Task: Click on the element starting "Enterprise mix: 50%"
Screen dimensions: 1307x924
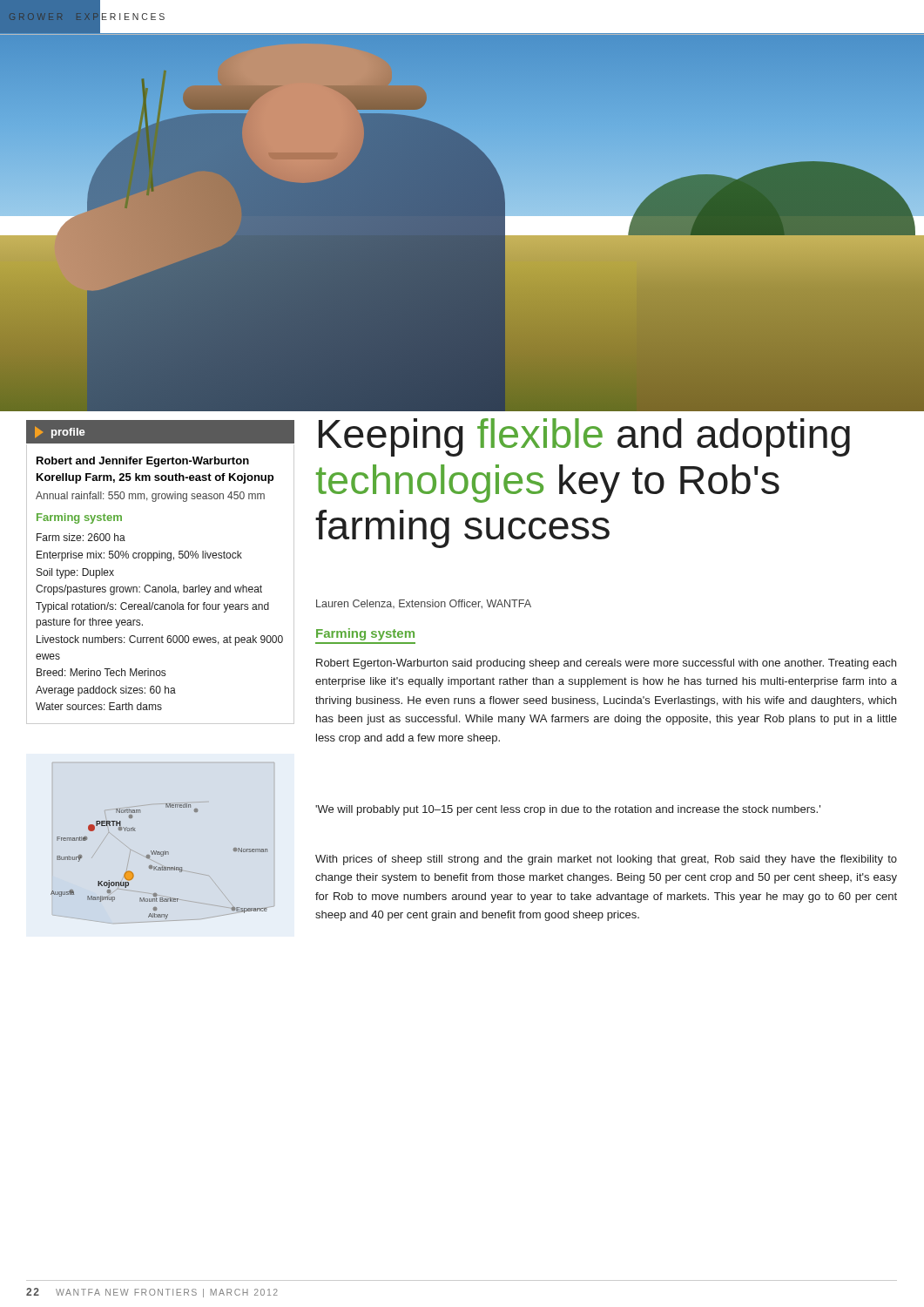Action: (139, 555)
